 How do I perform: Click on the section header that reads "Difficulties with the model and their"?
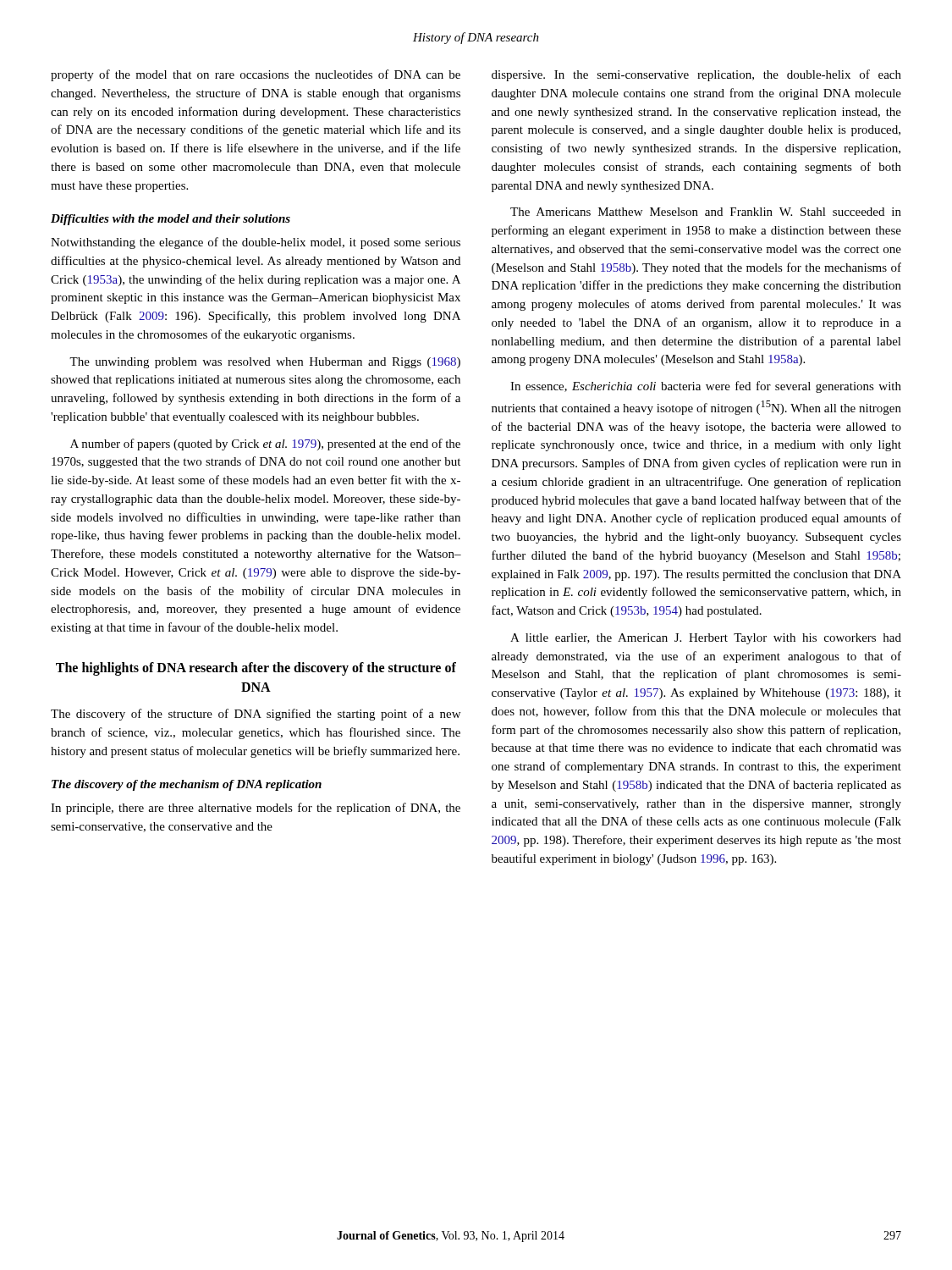[x=256, y=219]
